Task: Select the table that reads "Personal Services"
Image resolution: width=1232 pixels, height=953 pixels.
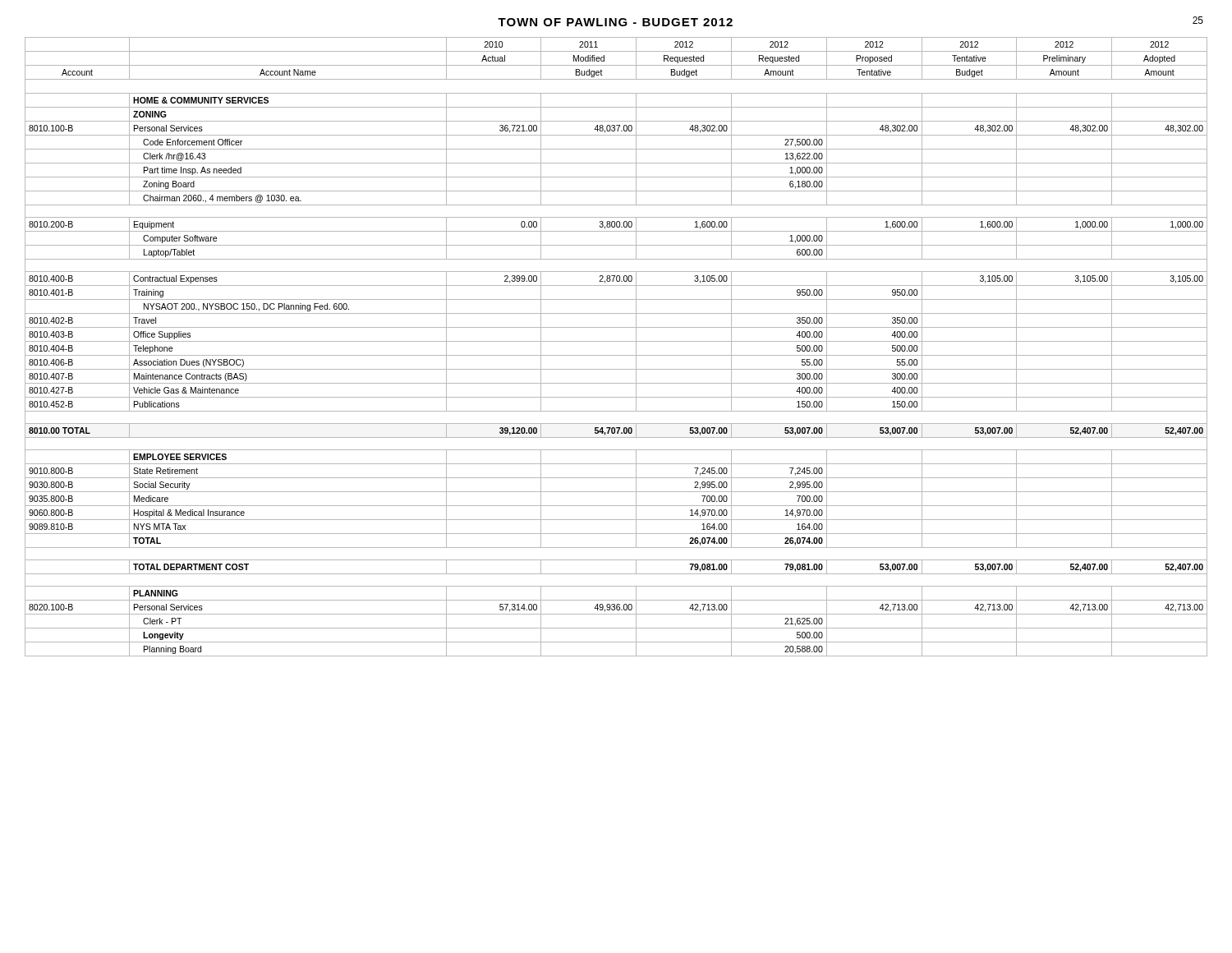Action: coord(616,347)
